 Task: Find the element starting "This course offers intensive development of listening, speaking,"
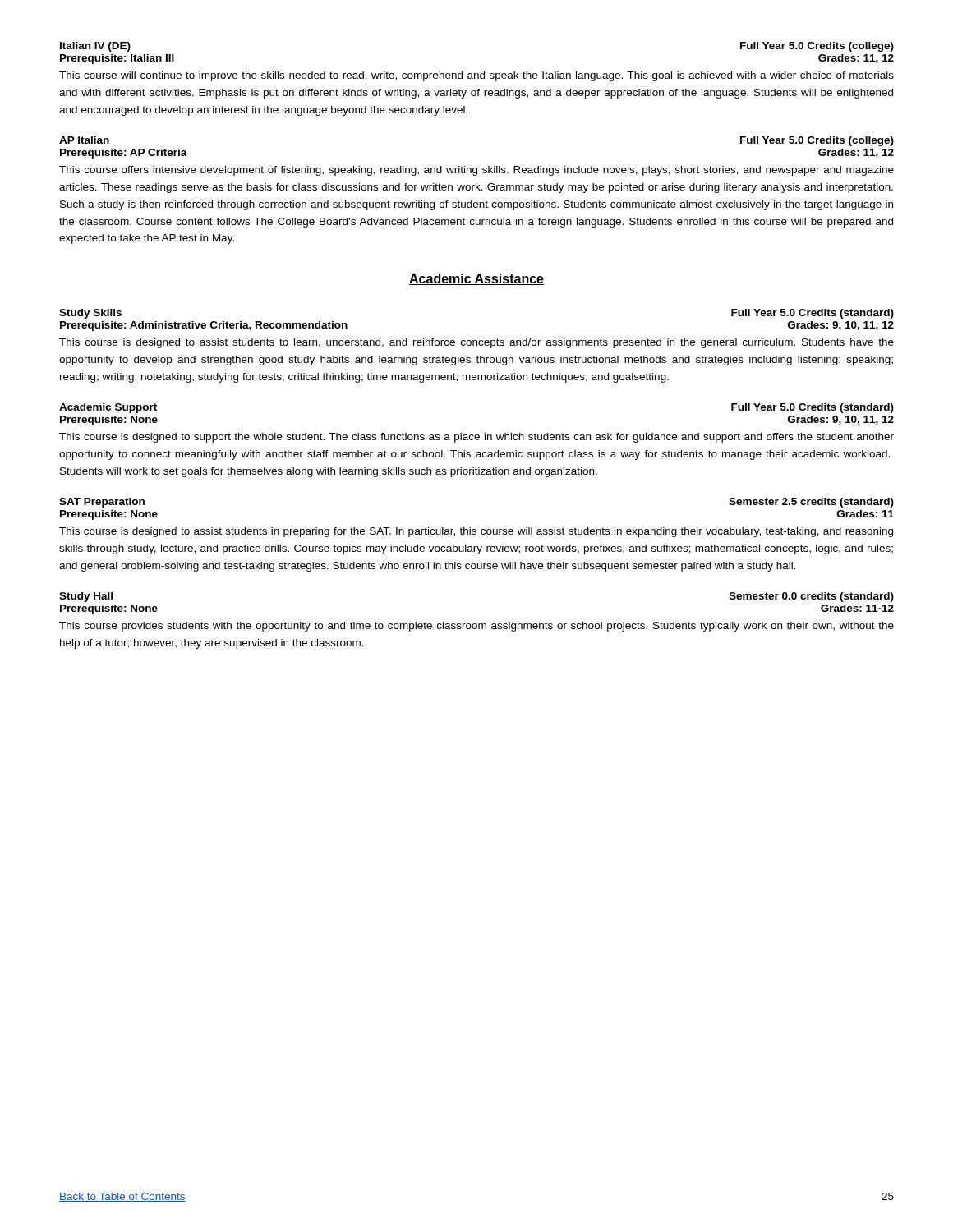point(476,204)
